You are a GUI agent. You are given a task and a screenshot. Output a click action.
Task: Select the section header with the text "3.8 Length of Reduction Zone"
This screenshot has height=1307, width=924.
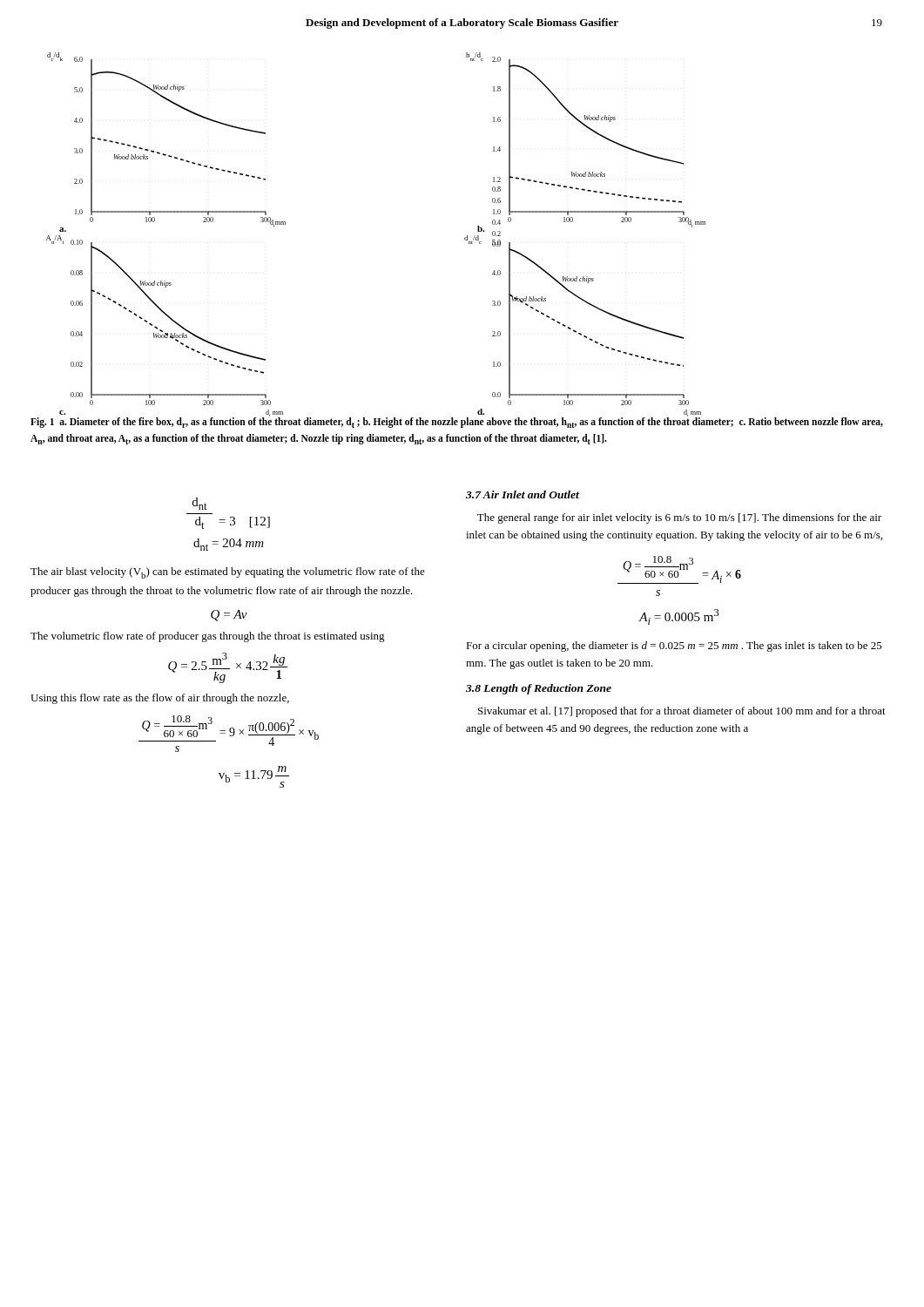click(x=539, y=687)
